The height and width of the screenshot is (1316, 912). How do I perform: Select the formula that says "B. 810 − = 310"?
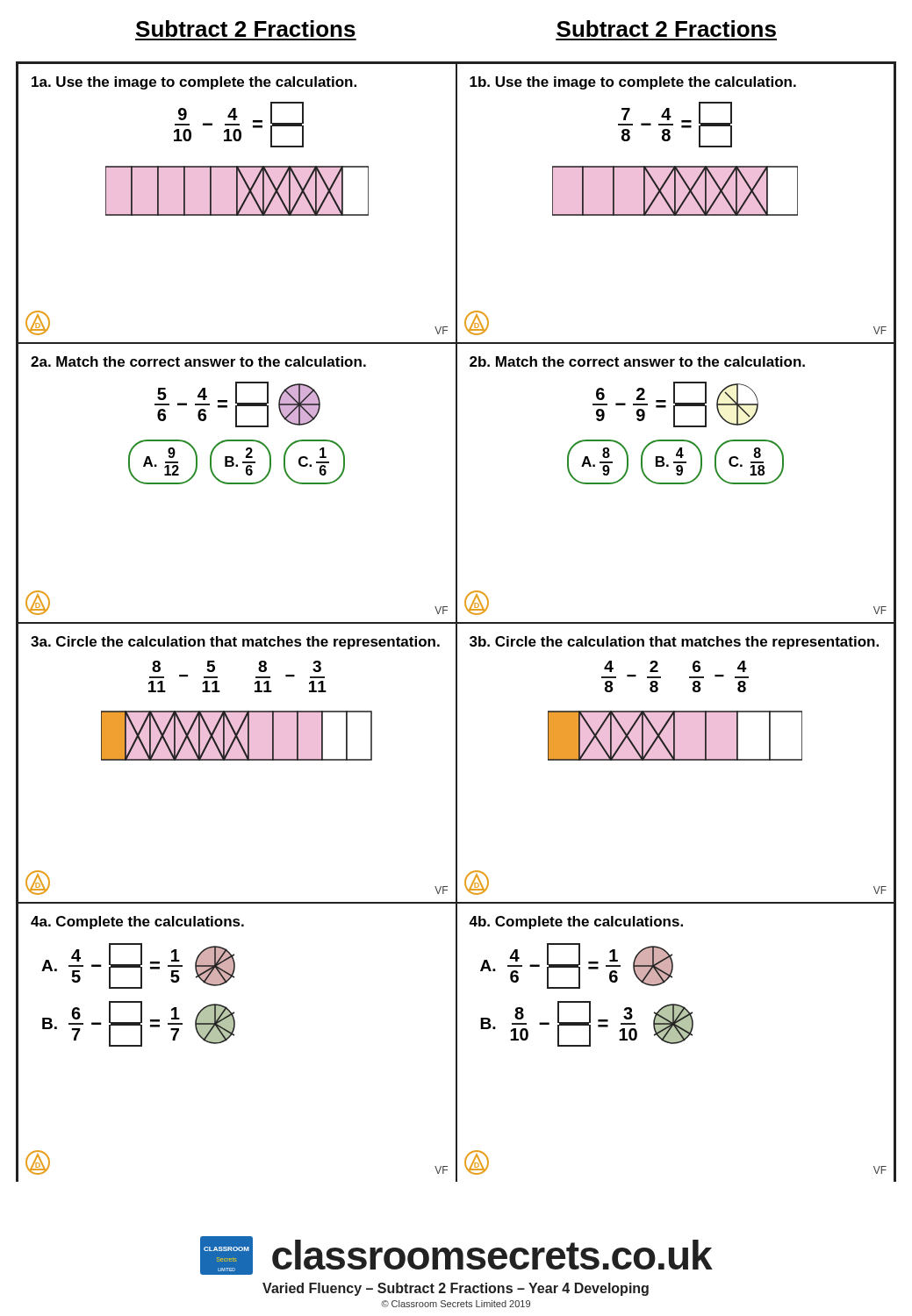587,1024
